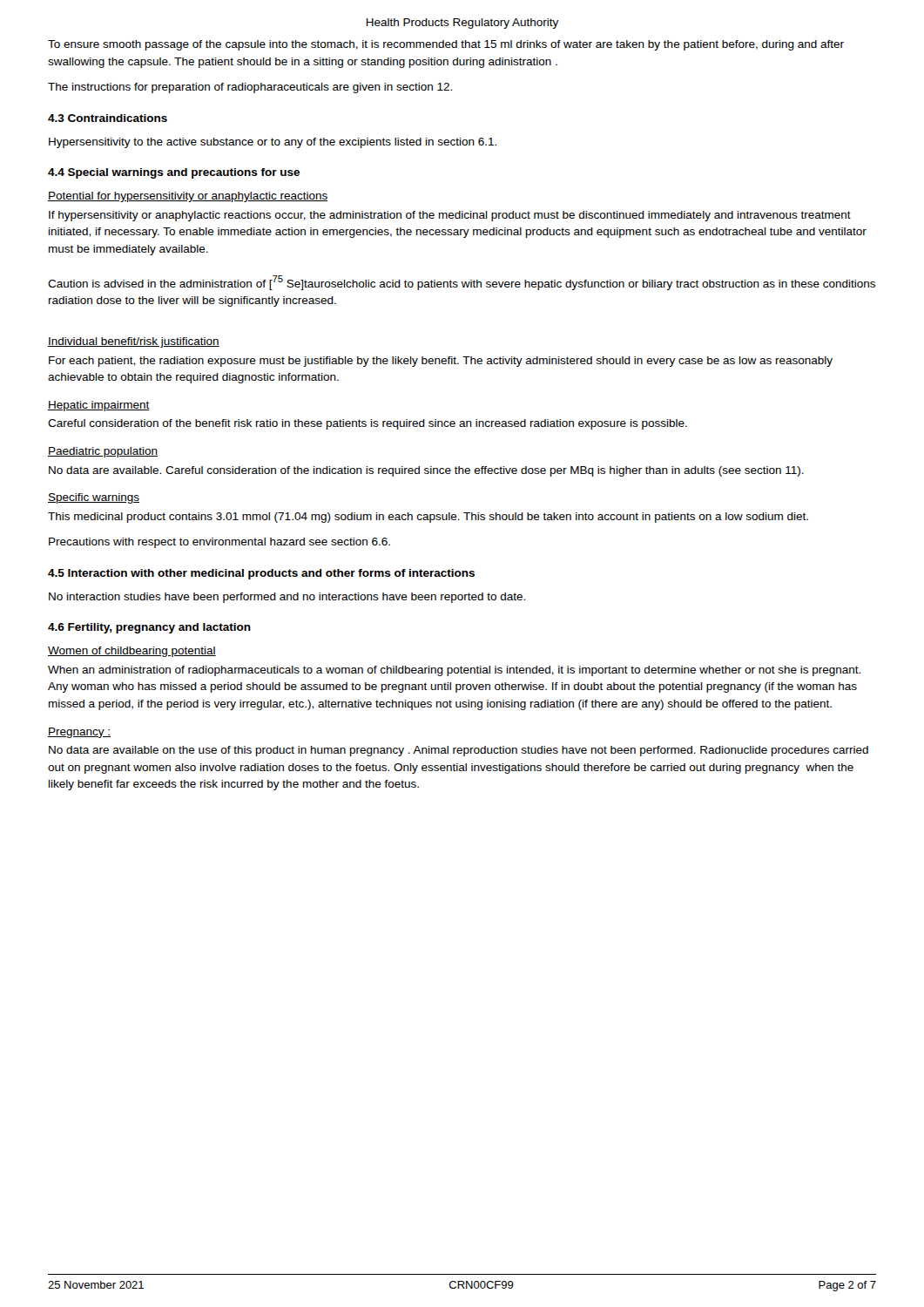Click on the text block that reads "Hypersensitivity to the active"
Viewport: 924px width, 1307px height.
click(273, 141)
